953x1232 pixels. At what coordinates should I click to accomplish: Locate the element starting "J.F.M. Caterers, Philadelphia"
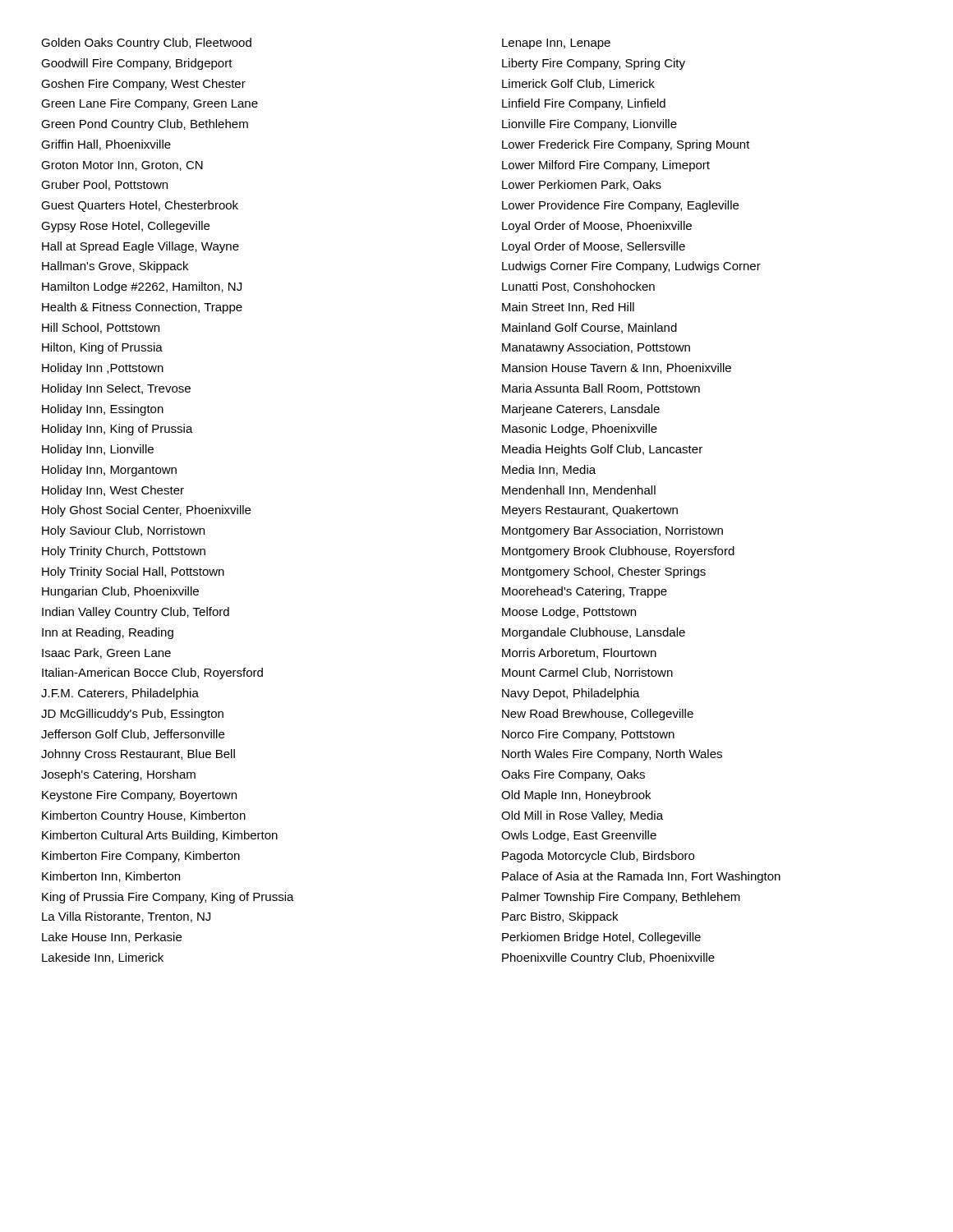pyautogui.click(x=120, y=693)
